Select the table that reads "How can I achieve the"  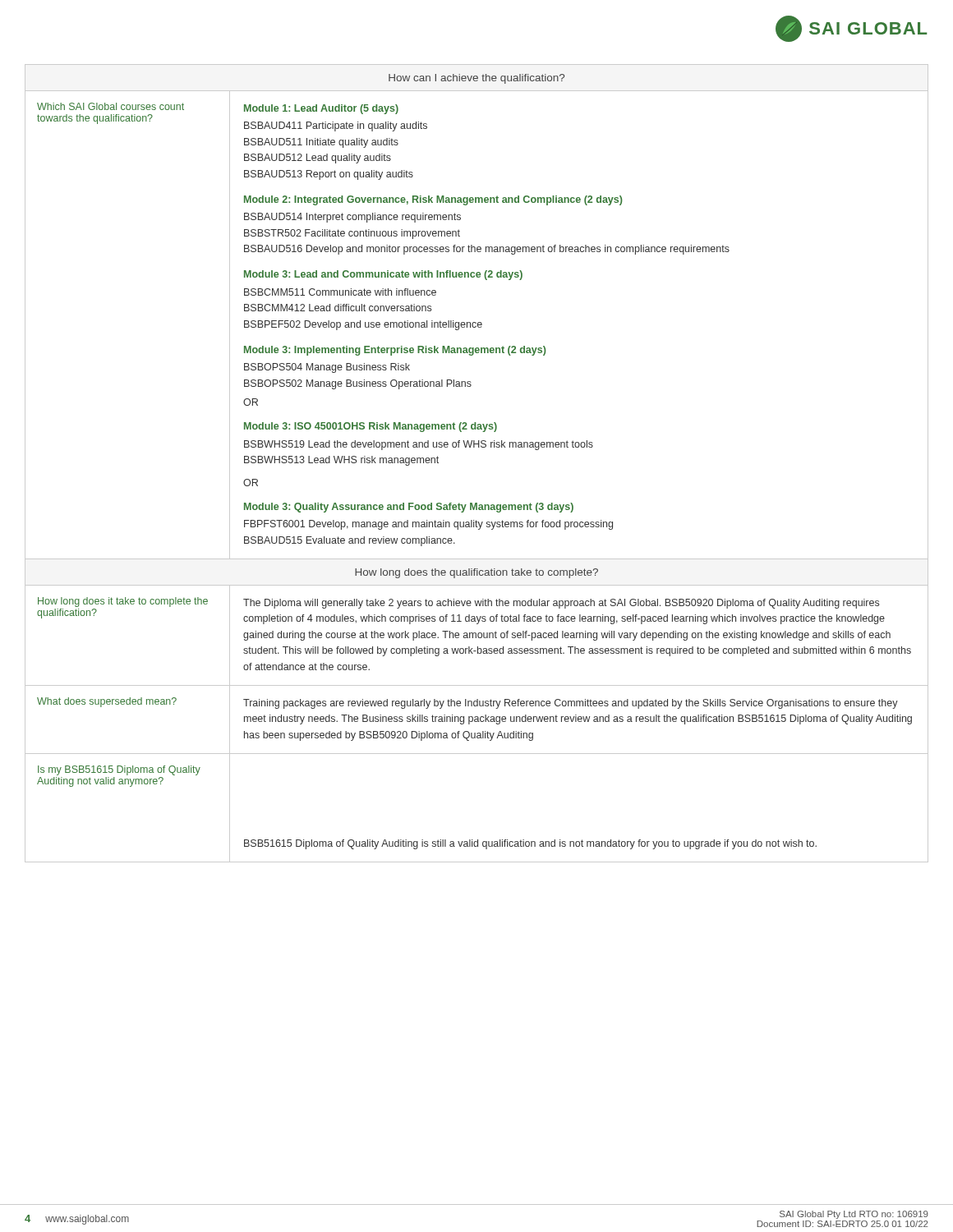click(476, 463)
